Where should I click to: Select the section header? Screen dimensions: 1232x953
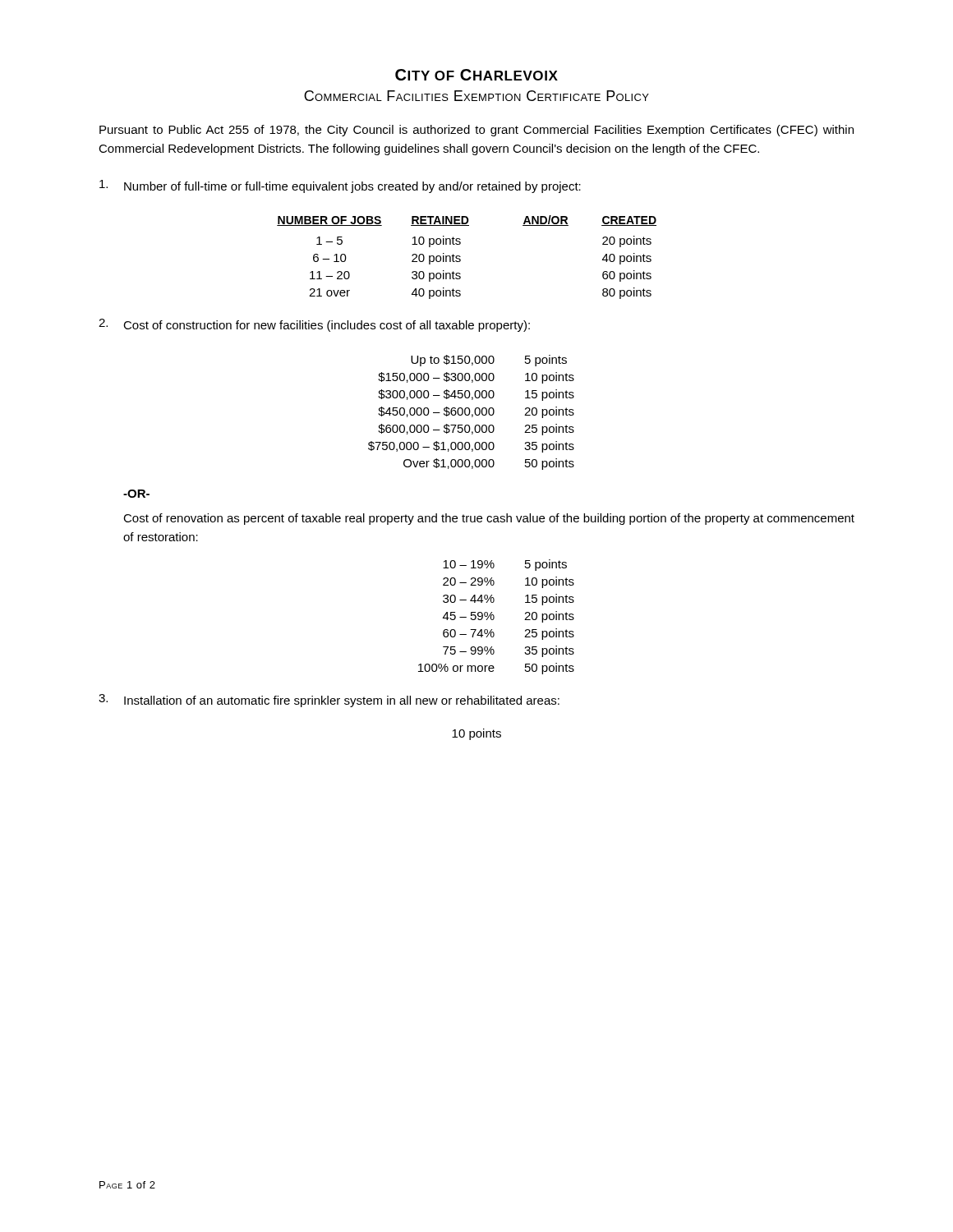[x=137, y=493]
